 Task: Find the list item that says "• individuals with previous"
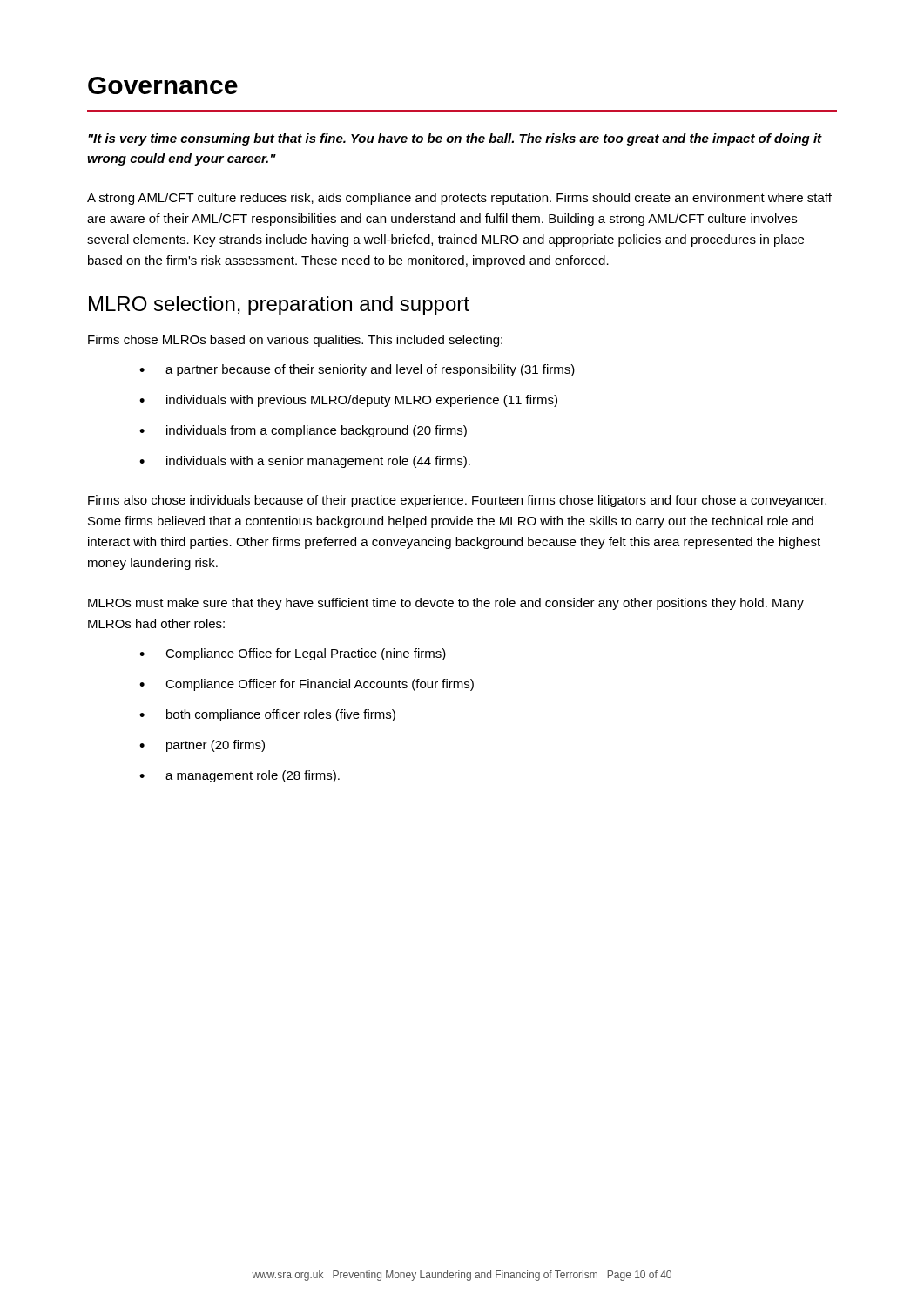[349, 401]
